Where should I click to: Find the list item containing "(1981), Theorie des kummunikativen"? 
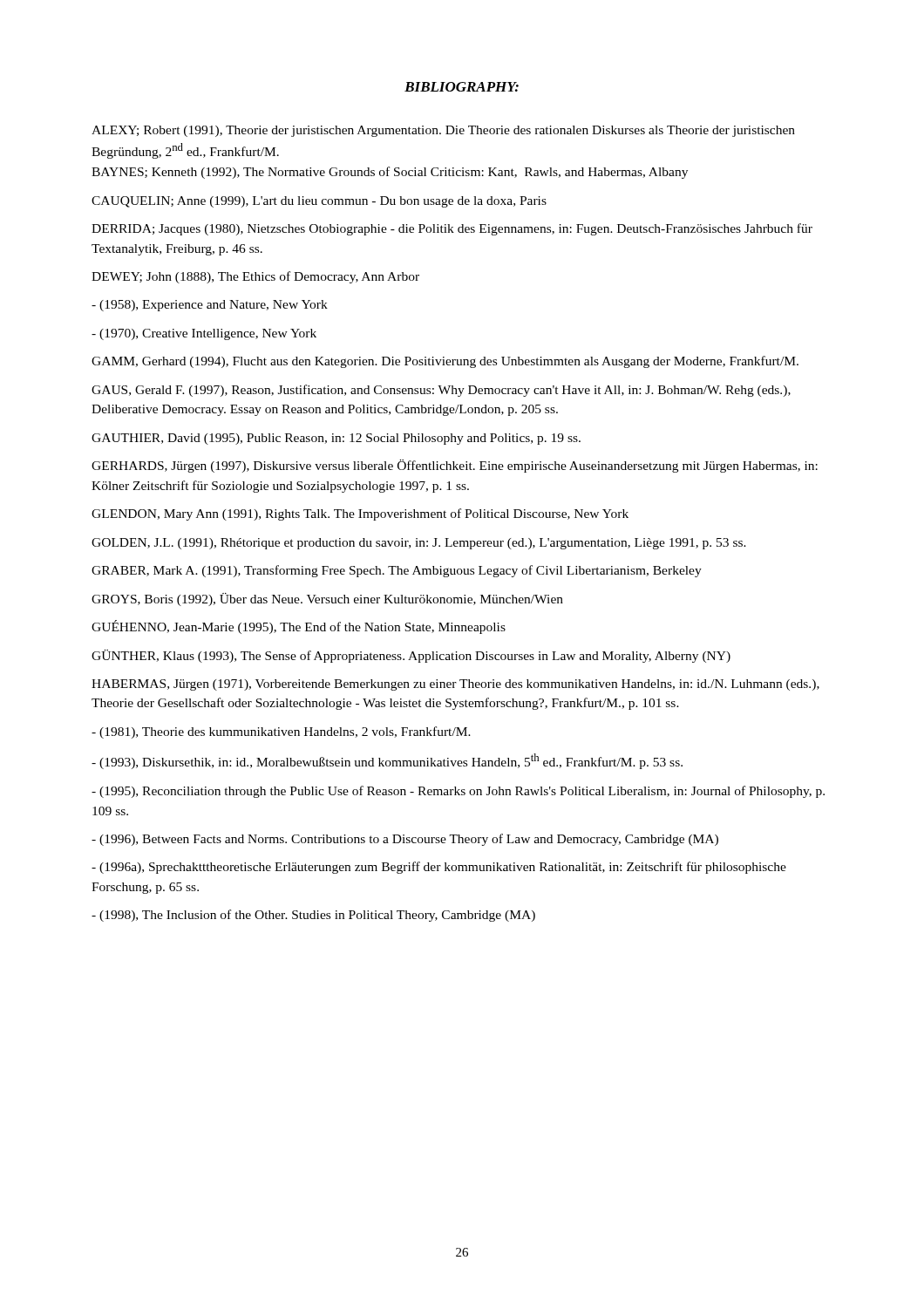[x=281, y=731]
